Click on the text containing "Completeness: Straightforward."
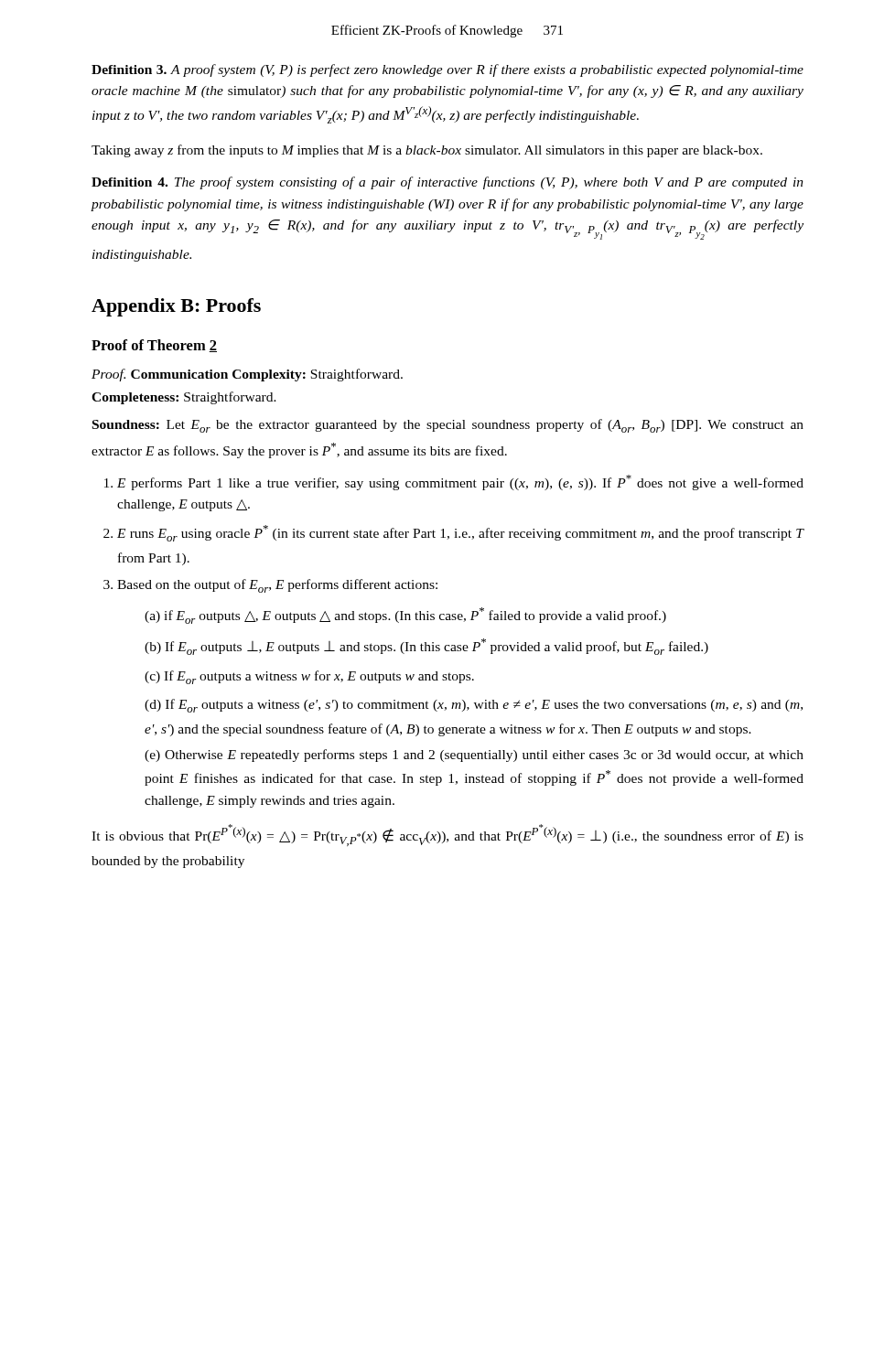This screenshot has width=895, height=1372. click(x=184, y=397)
